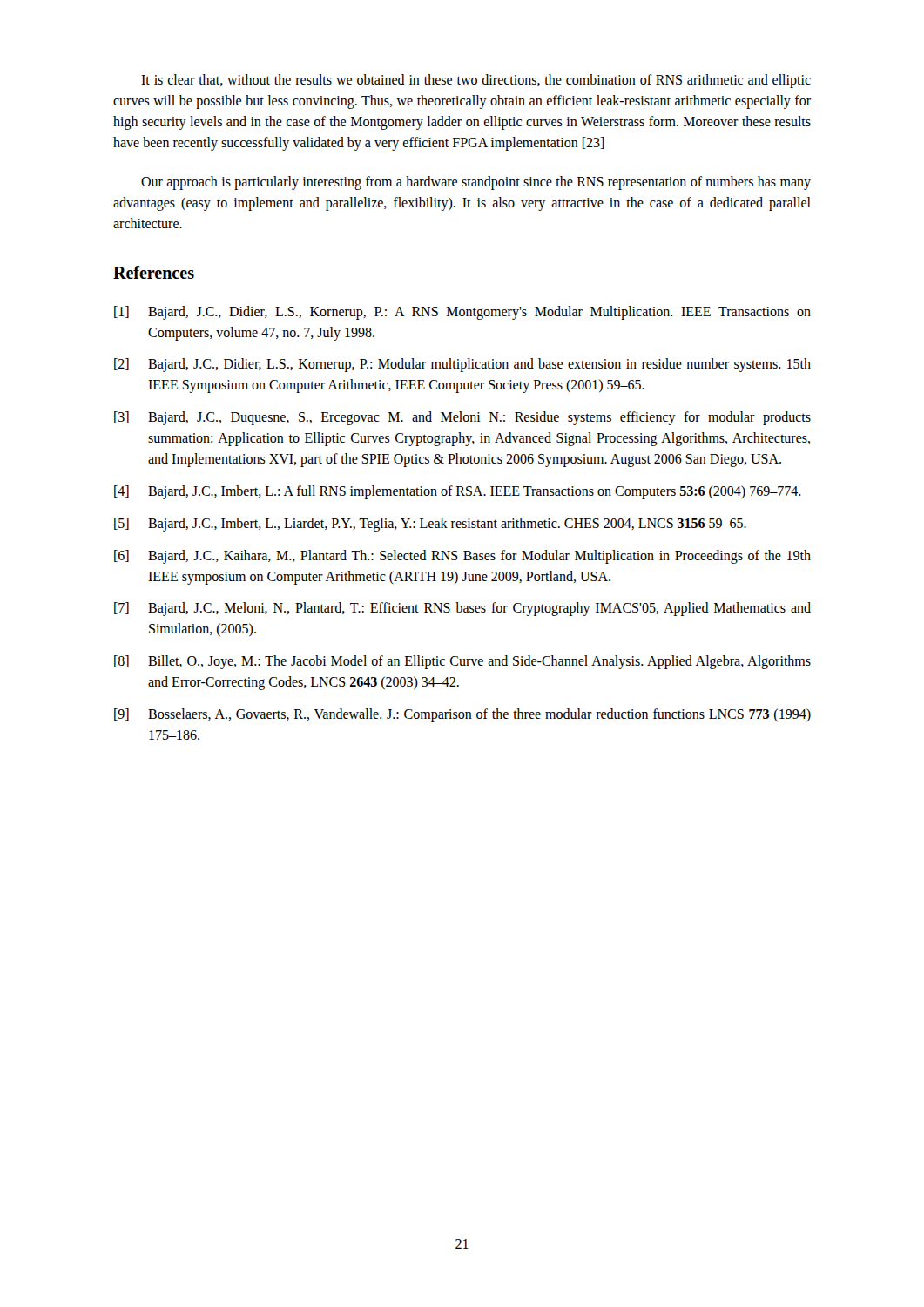Locate the text block starting "[2] Bajard, J.C., Didier, L.S., Kornerup,"
The height and width of the screenshot is (1307, 924).
click(462, 375)
